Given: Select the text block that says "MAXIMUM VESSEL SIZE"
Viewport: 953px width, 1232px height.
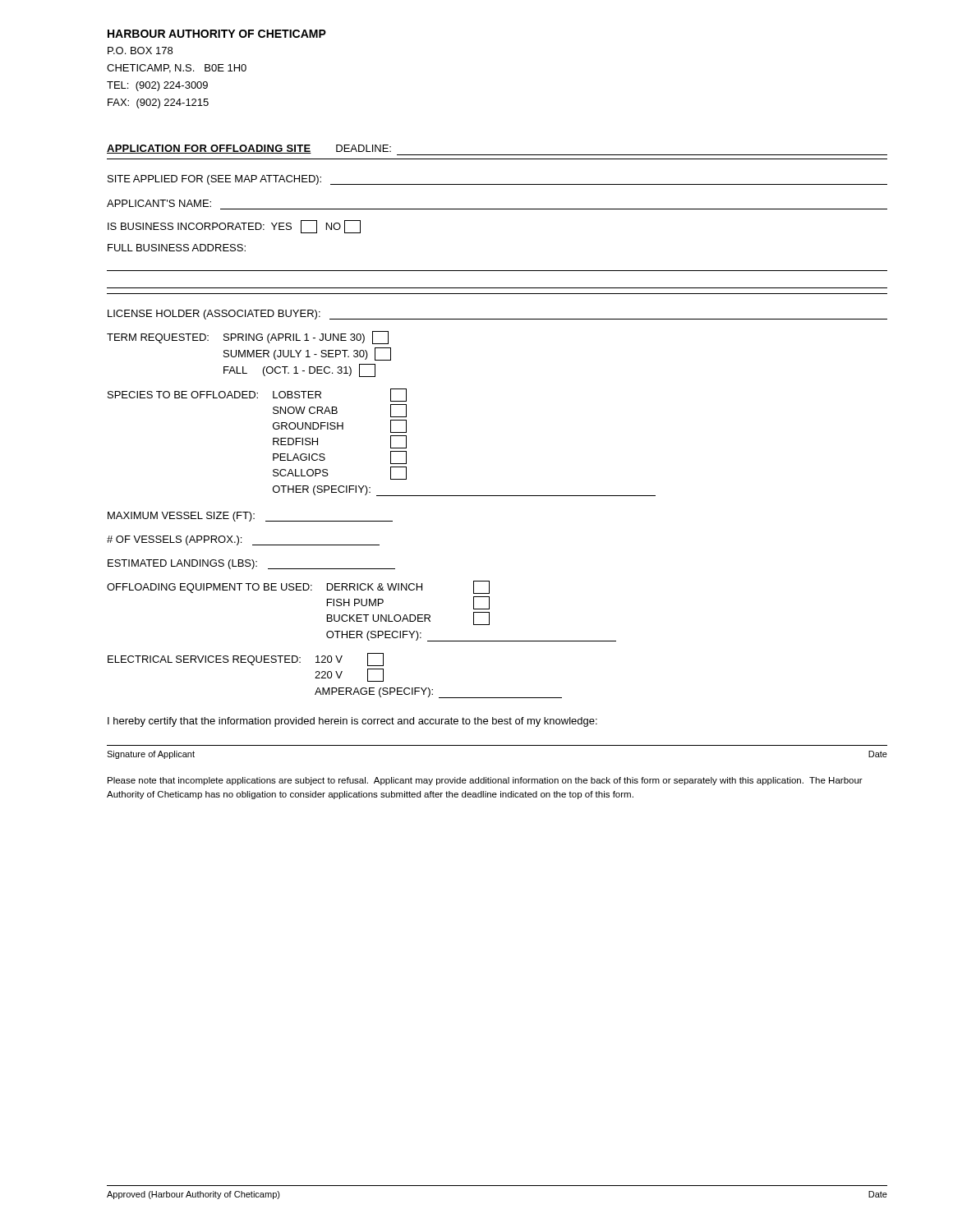Looking at the screenshot, I should click(250, 514).
